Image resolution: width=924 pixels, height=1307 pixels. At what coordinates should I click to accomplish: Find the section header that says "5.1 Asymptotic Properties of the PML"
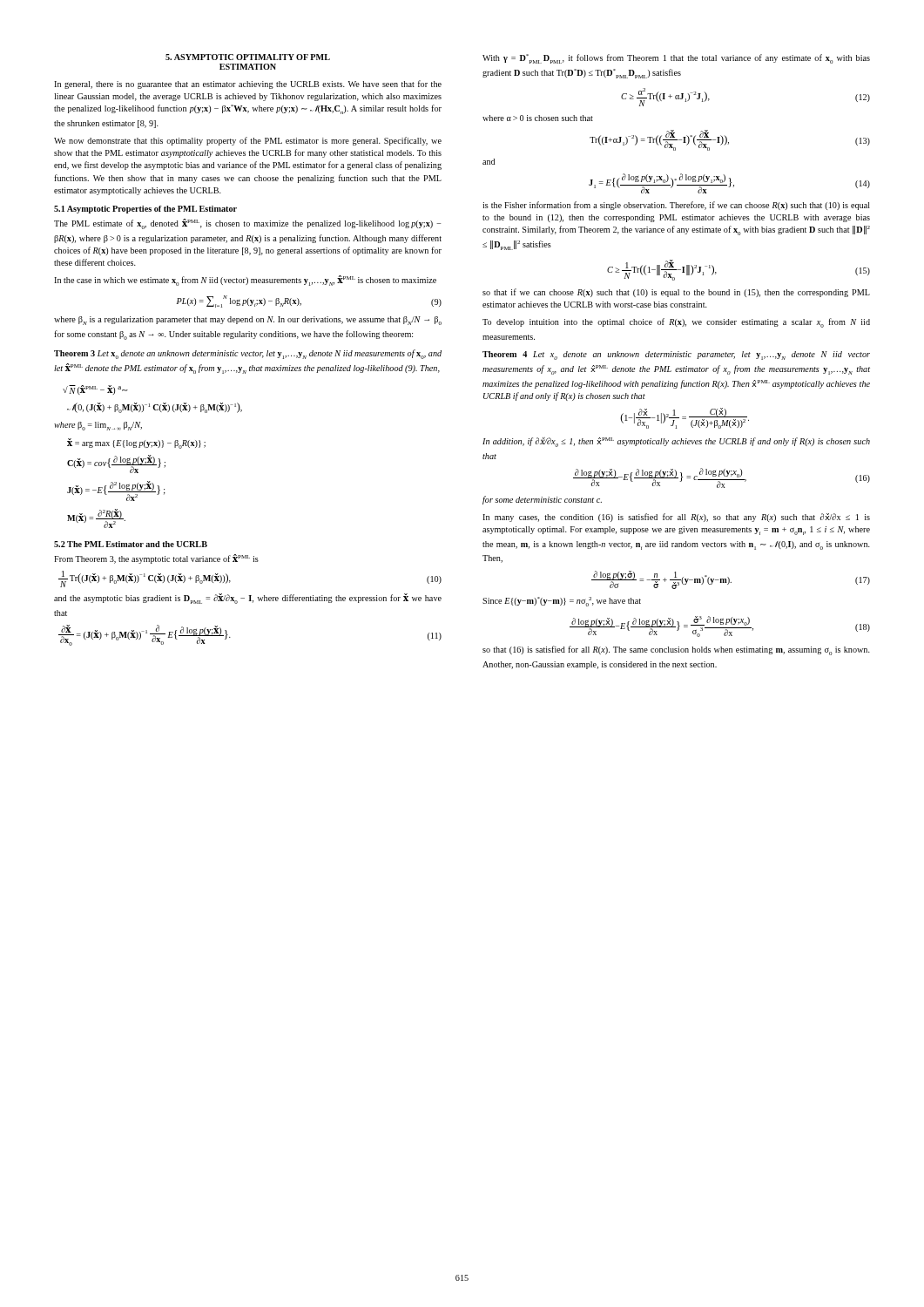click(x=145, y=208)
